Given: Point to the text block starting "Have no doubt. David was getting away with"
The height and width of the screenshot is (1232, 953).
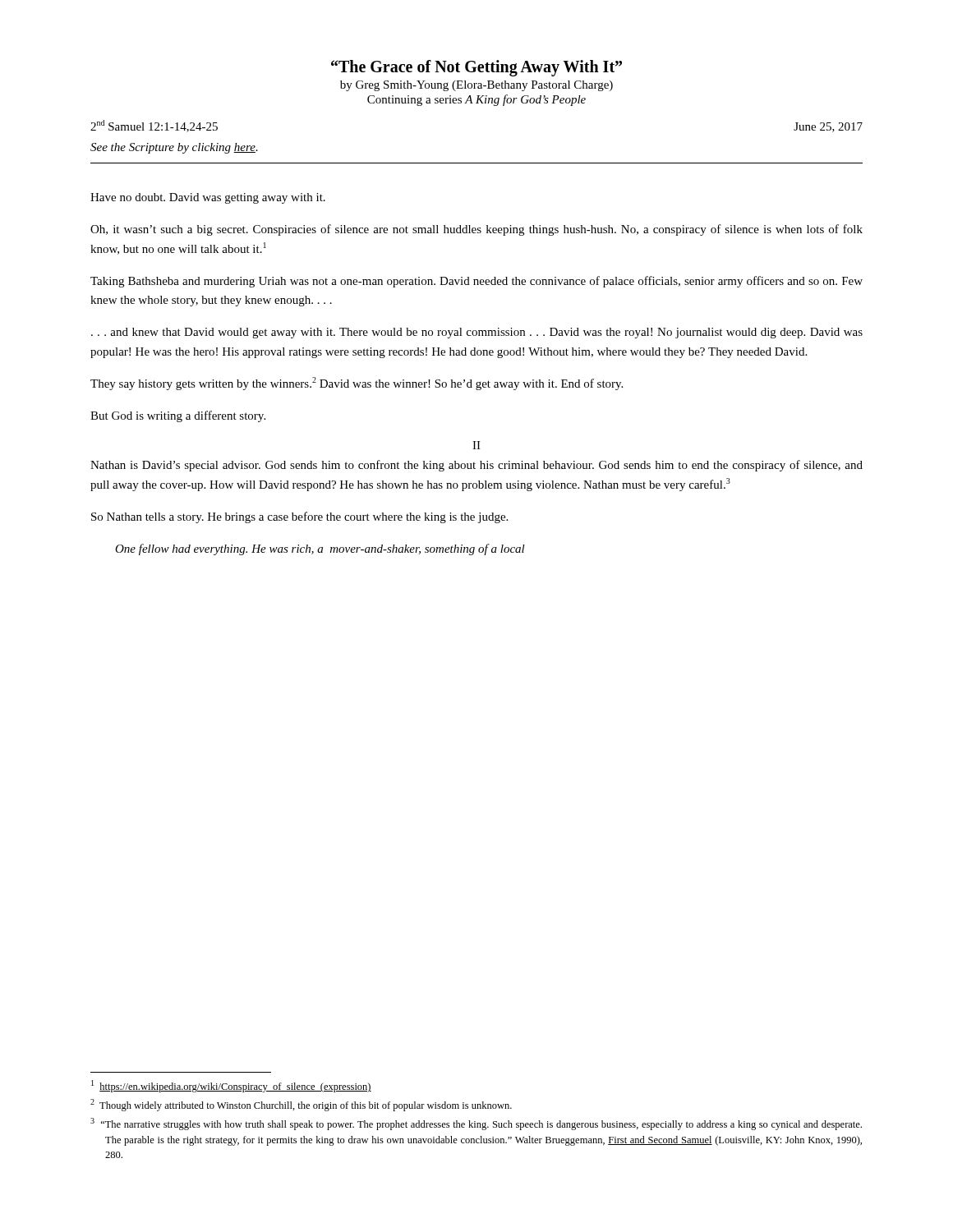Looking at the screenshot, I should [x=208, y=197].
